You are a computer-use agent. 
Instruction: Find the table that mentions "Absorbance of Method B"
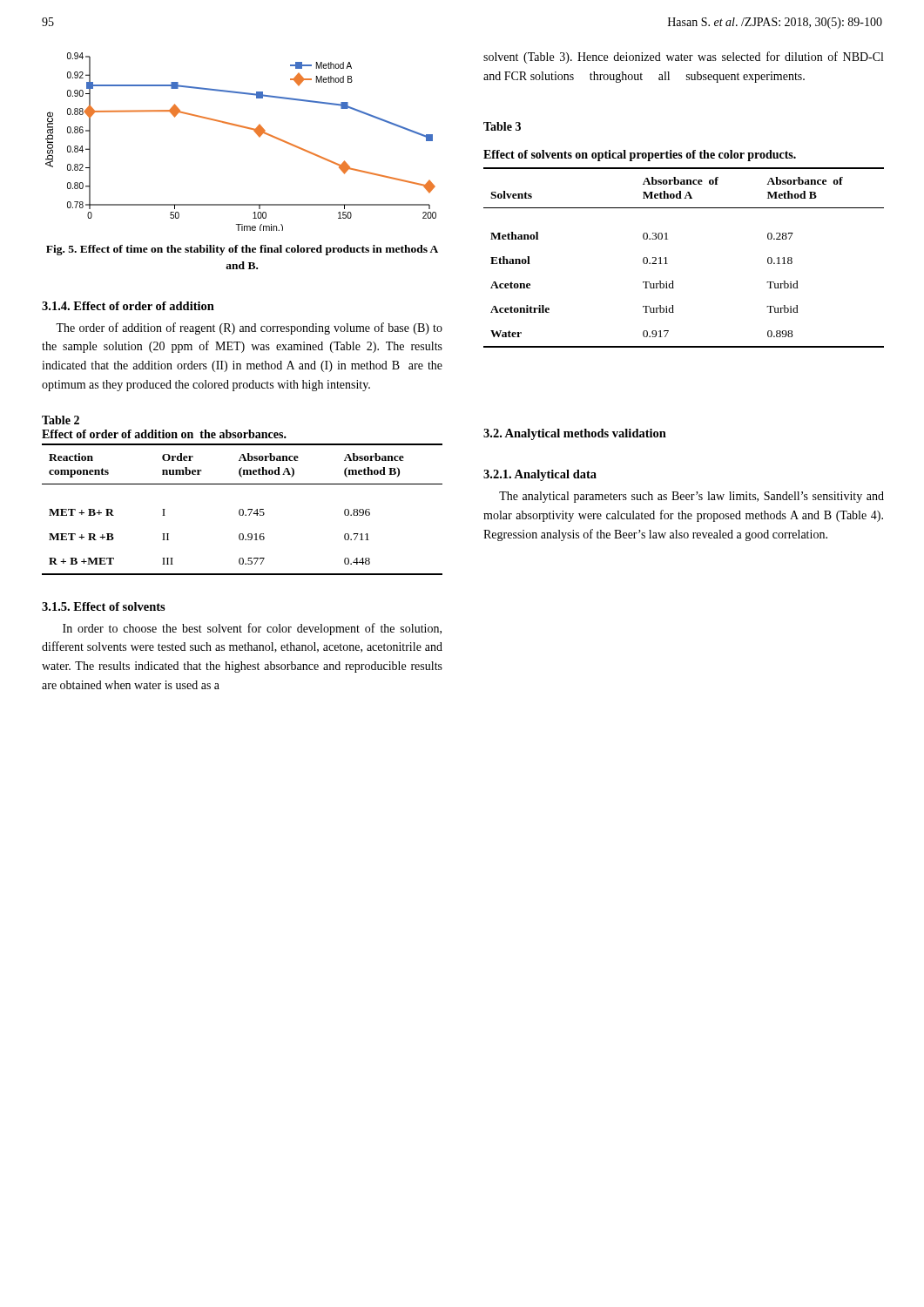pos(684,258)
